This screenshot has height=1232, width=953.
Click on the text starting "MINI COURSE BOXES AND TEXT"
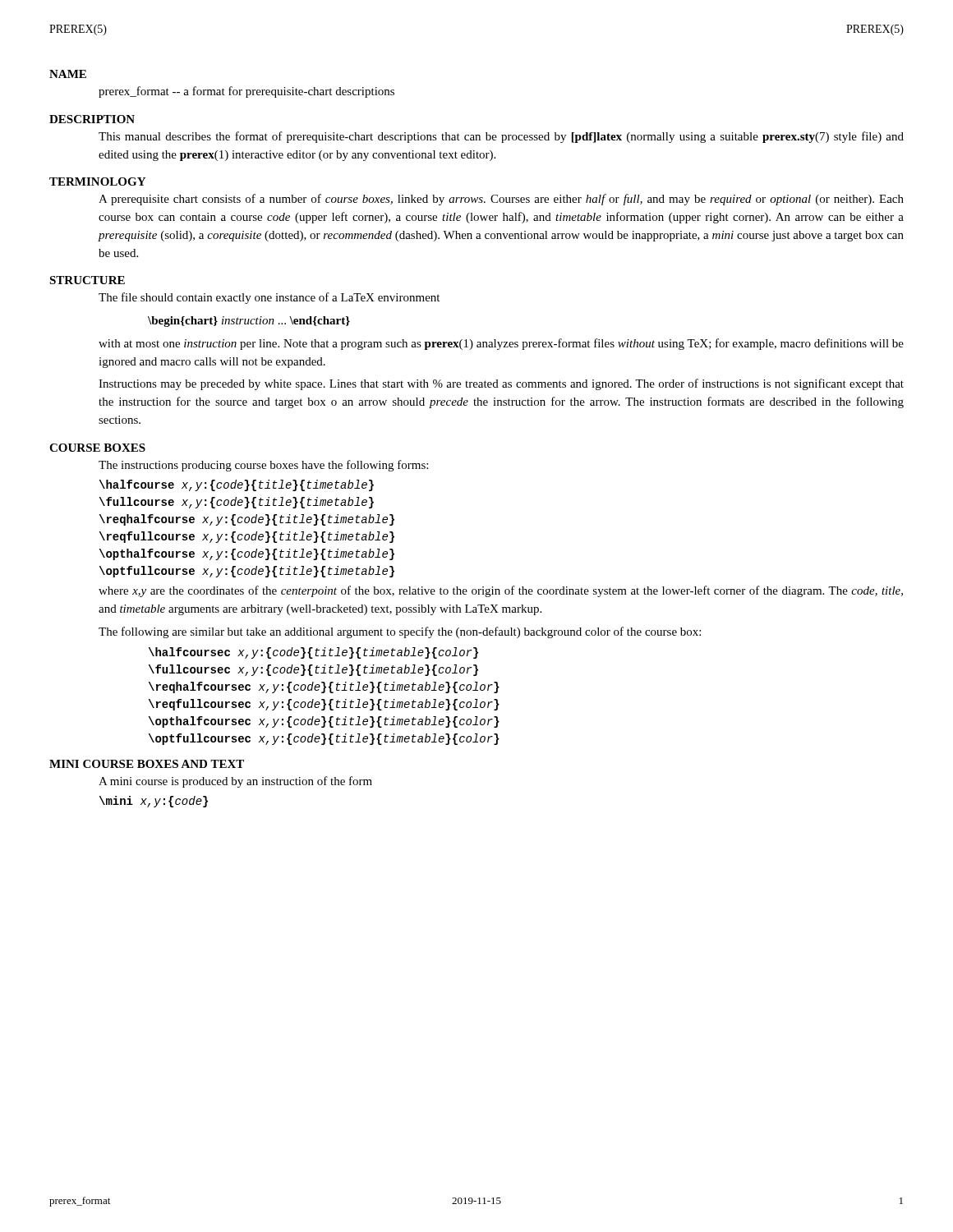[x=147, y=763]
